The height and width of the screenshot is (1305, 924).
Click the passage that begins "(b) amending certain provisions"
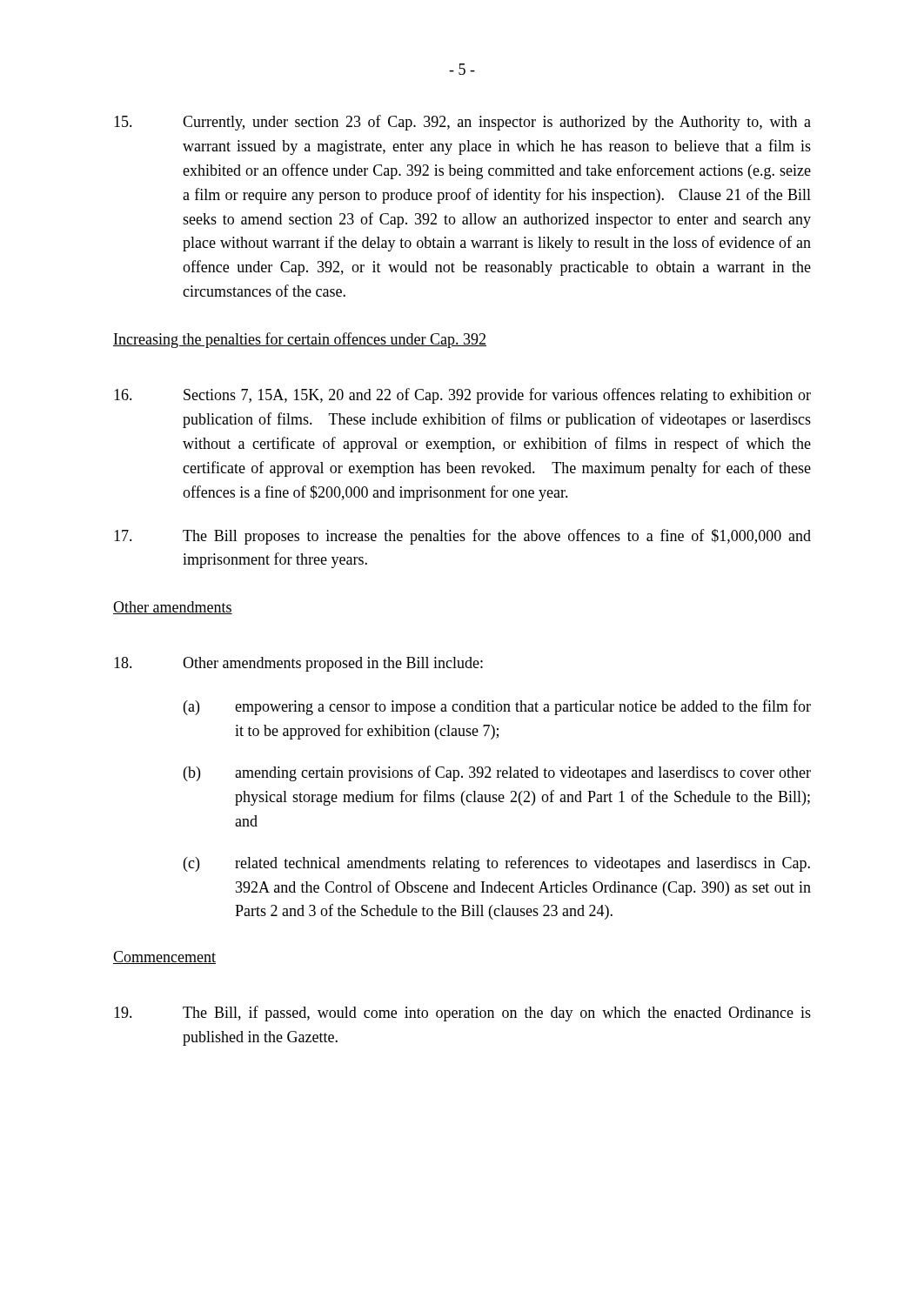(x=497, y=798)
